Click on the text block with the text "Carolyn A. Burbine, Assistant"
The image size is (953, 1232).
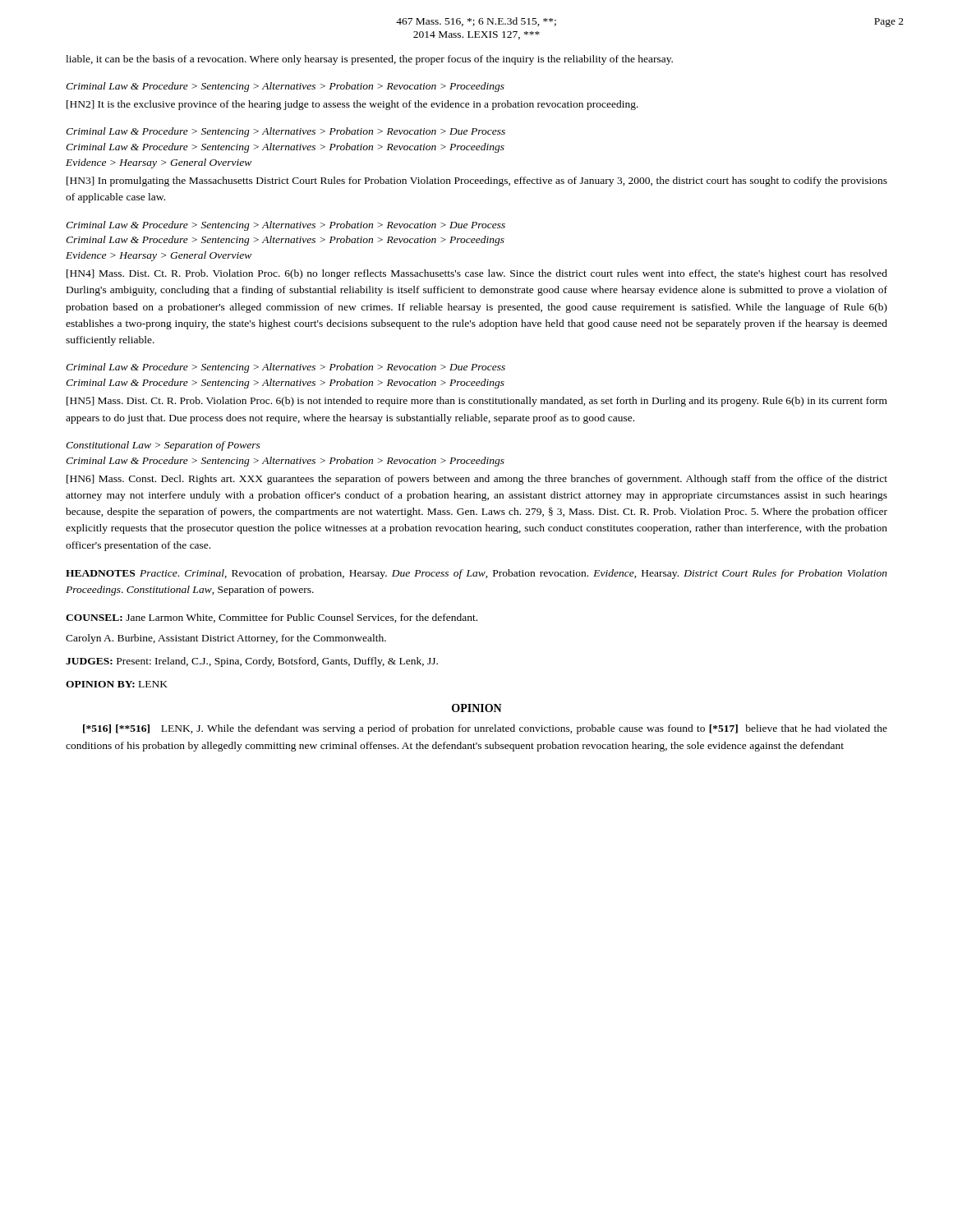[x=226, y=637]
